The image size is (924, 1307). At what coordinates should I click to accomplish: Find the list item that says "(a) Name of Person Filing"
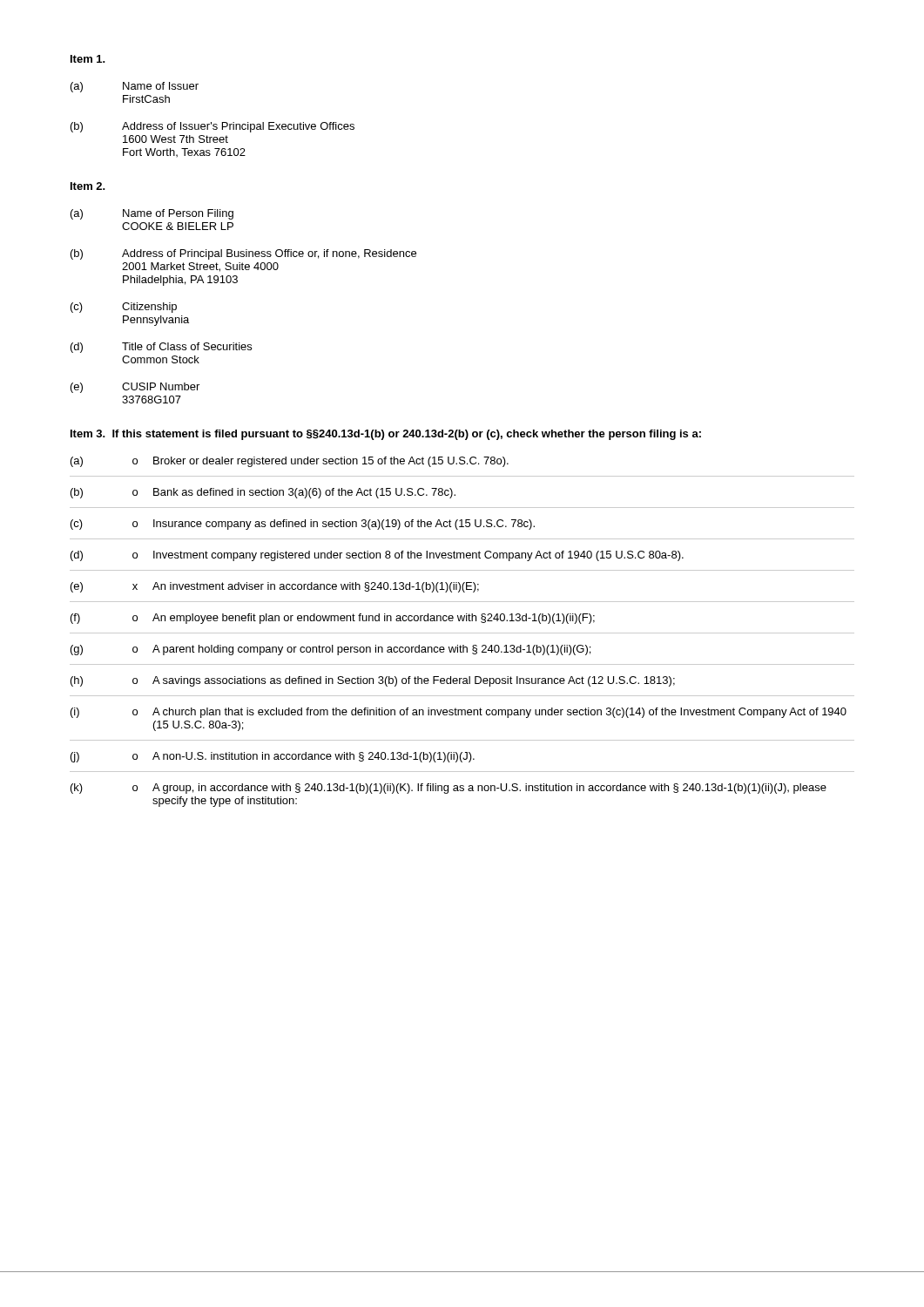tap(152, 214)
